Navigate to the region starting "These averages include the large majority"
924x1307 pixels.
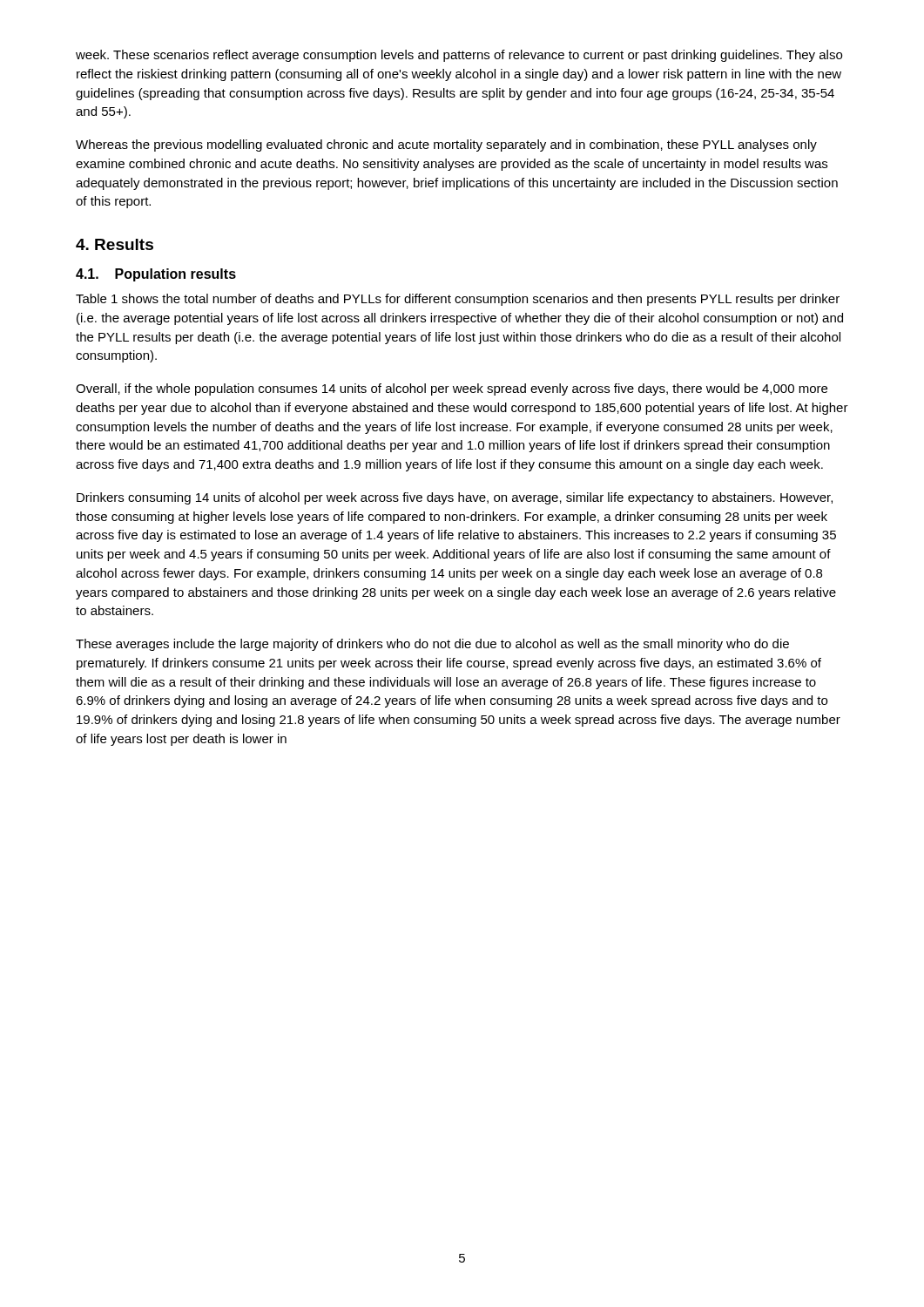462,691
